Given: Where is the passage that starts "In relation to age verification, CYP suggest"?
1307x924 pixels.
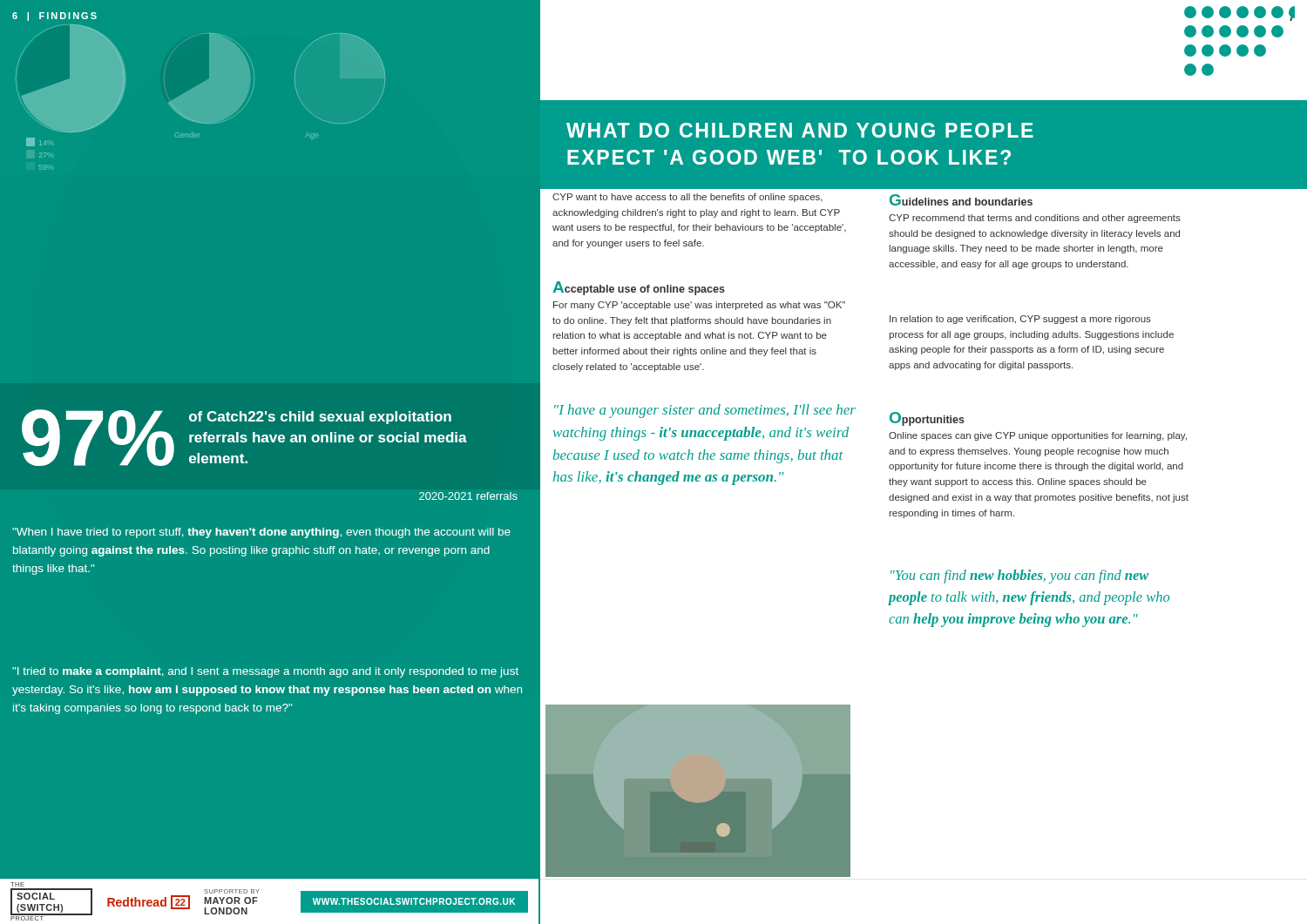Looking at the screenshot, I should point(1031,342).
